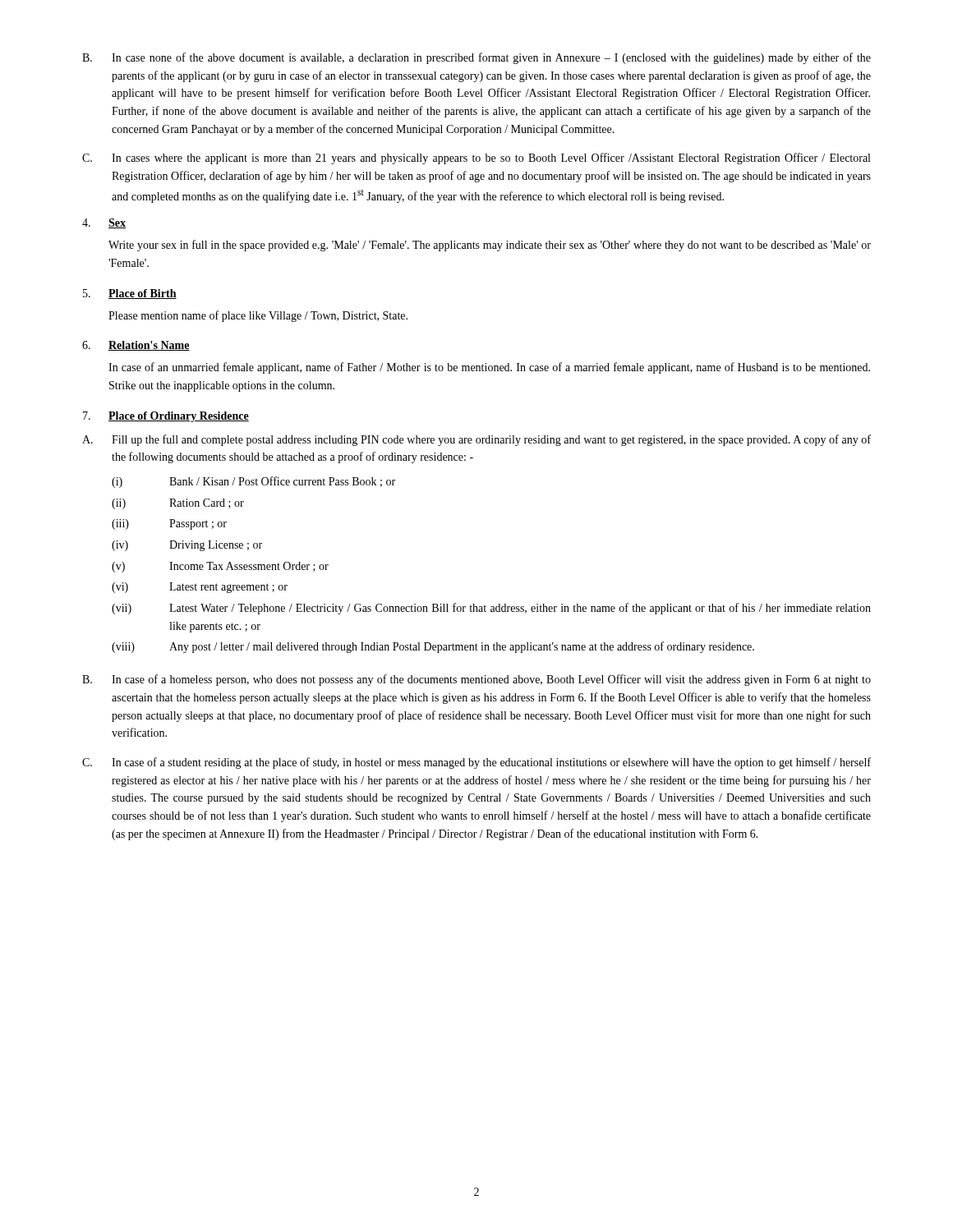Point to the block beginning "B. In case none of"

click(476, 94)
